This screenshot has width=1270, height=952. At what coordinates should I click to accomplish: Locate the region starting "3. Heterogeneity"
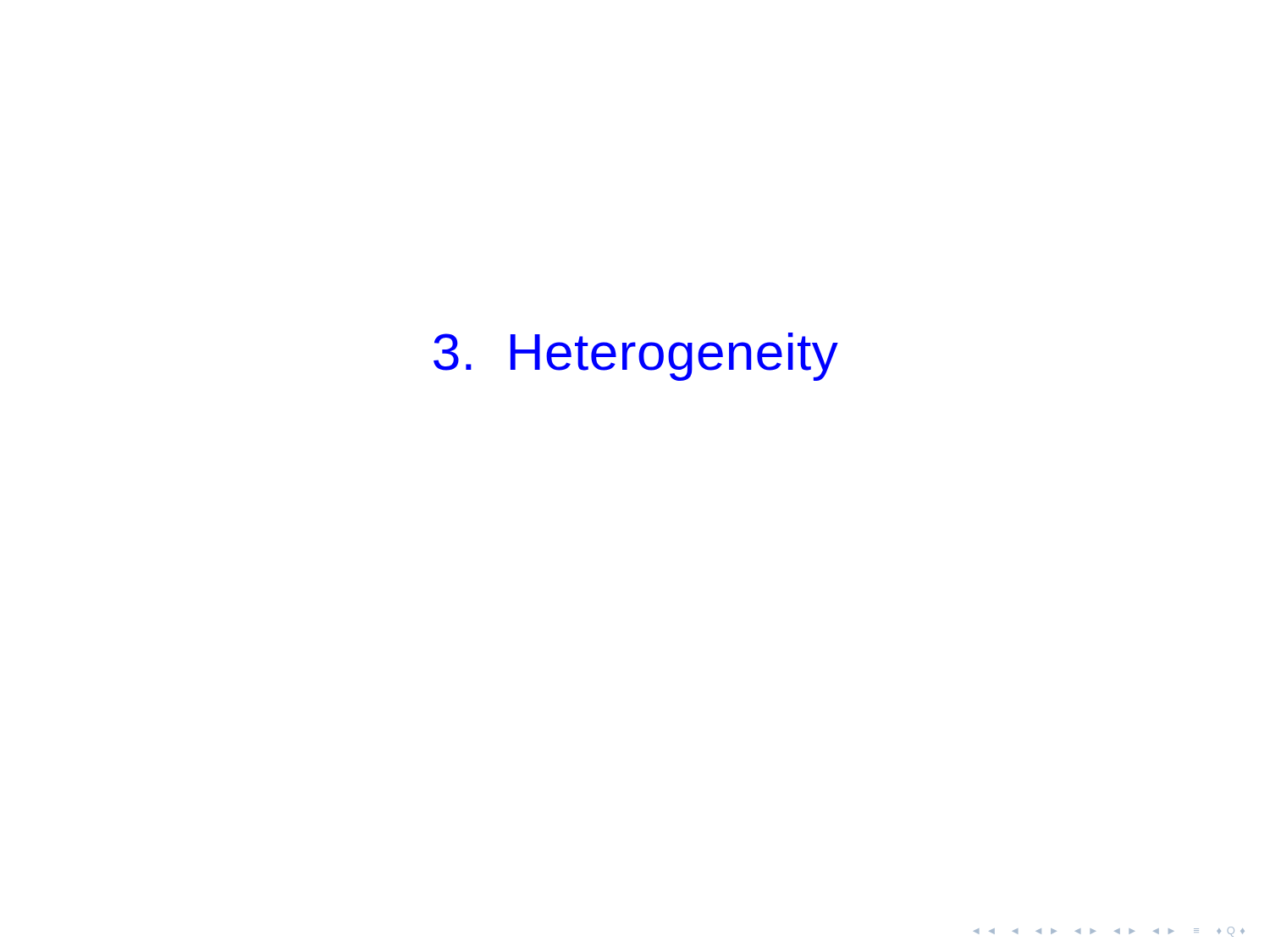click(635, 352)
